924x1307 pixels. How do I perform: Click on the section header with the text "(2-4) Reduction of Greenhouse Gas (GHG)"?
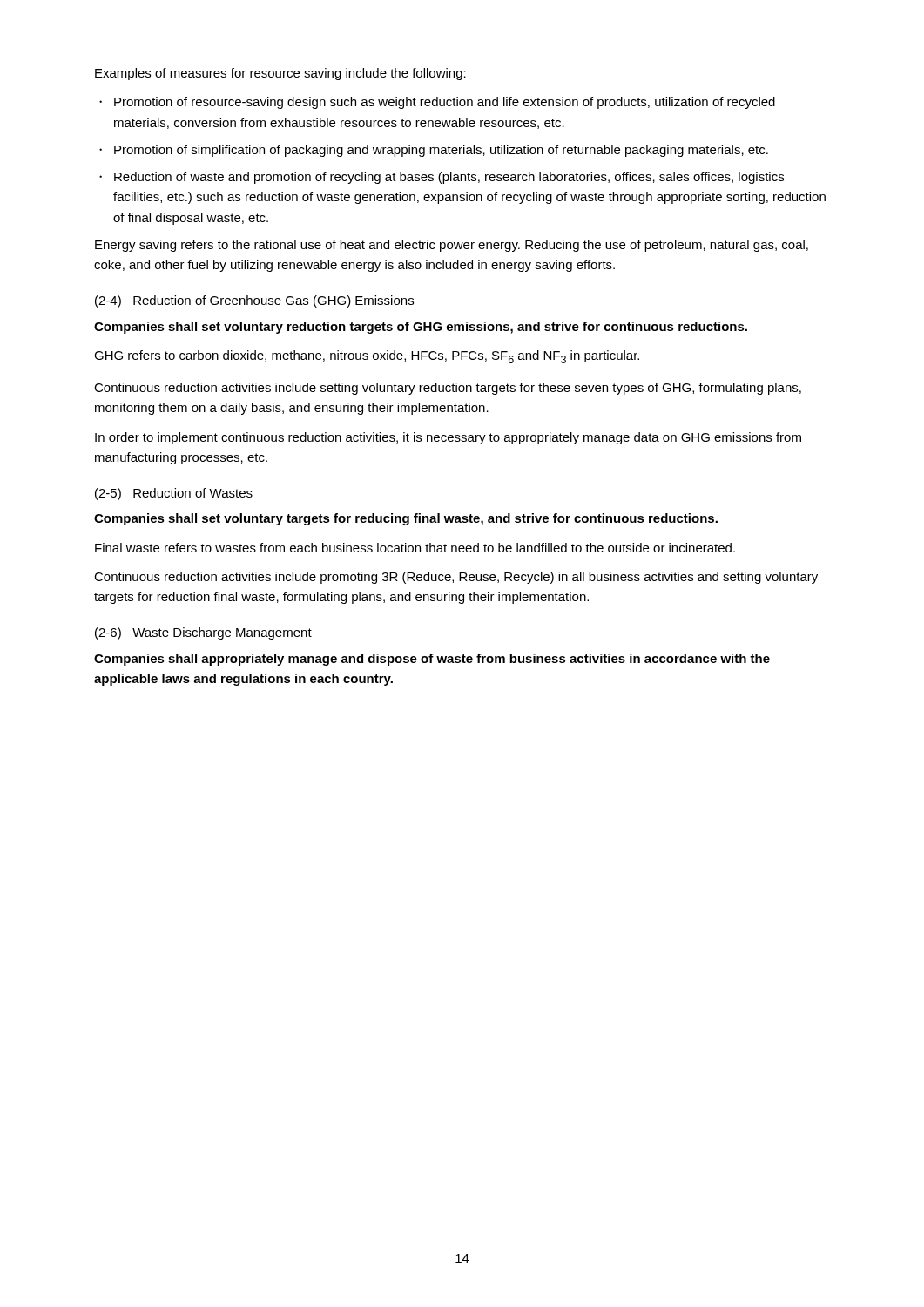254,300
